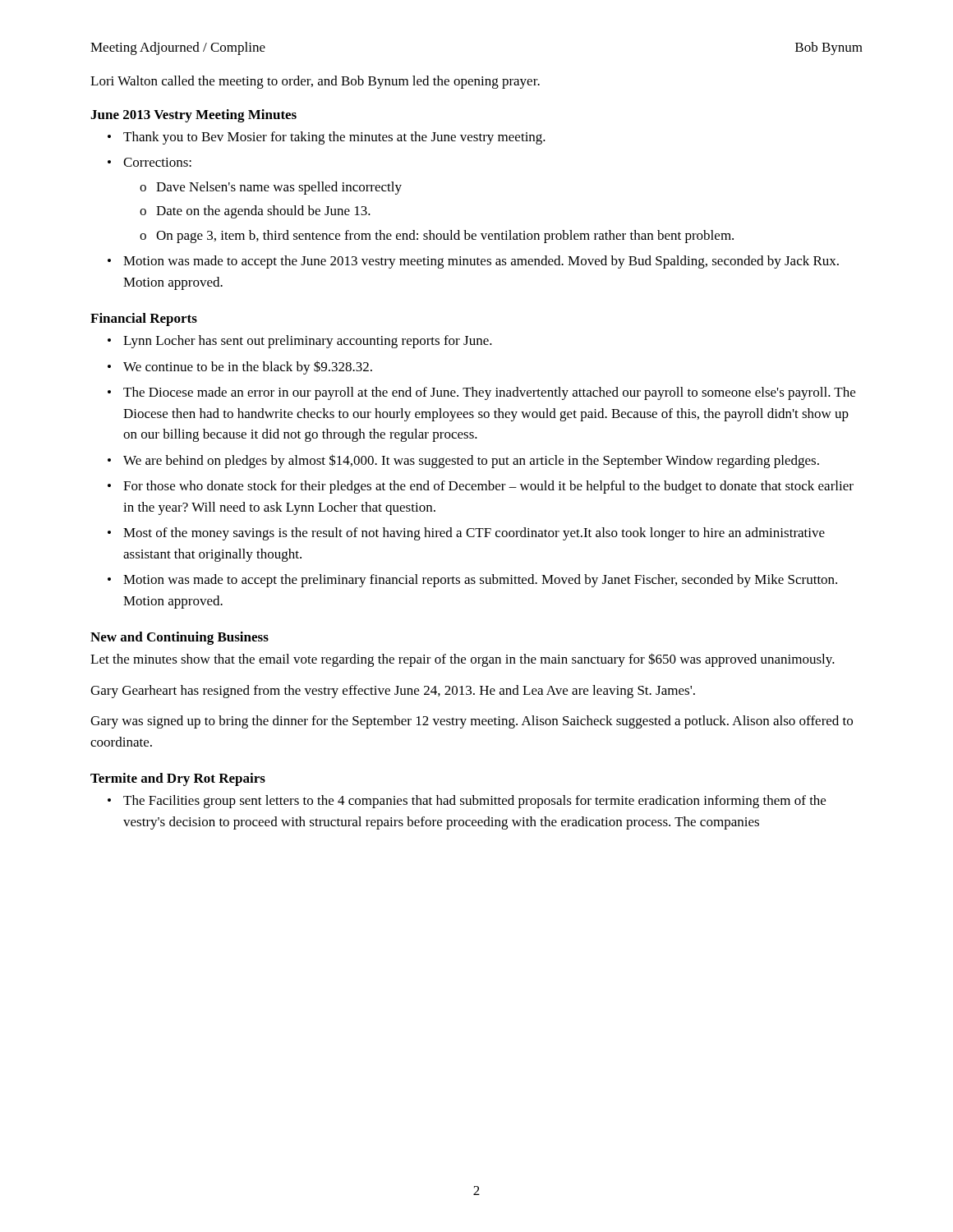Locate the list item containing "The Diocese made an error in our payroll"
Viewport: 953px width, 1232px height.
(x=490, y=413)
